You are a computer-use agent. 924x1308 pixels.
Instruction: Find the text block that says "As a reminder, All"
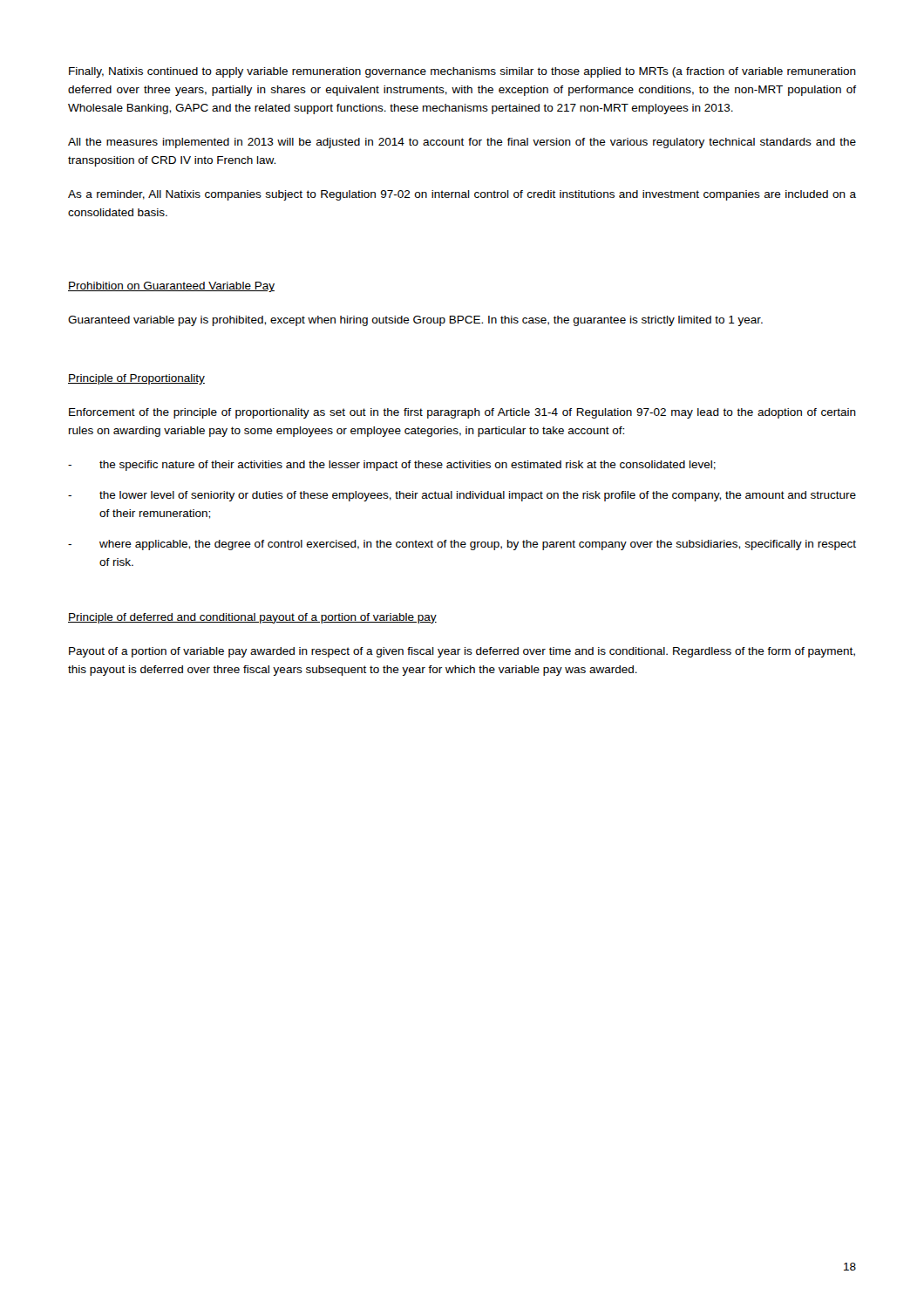pos(462,203)
